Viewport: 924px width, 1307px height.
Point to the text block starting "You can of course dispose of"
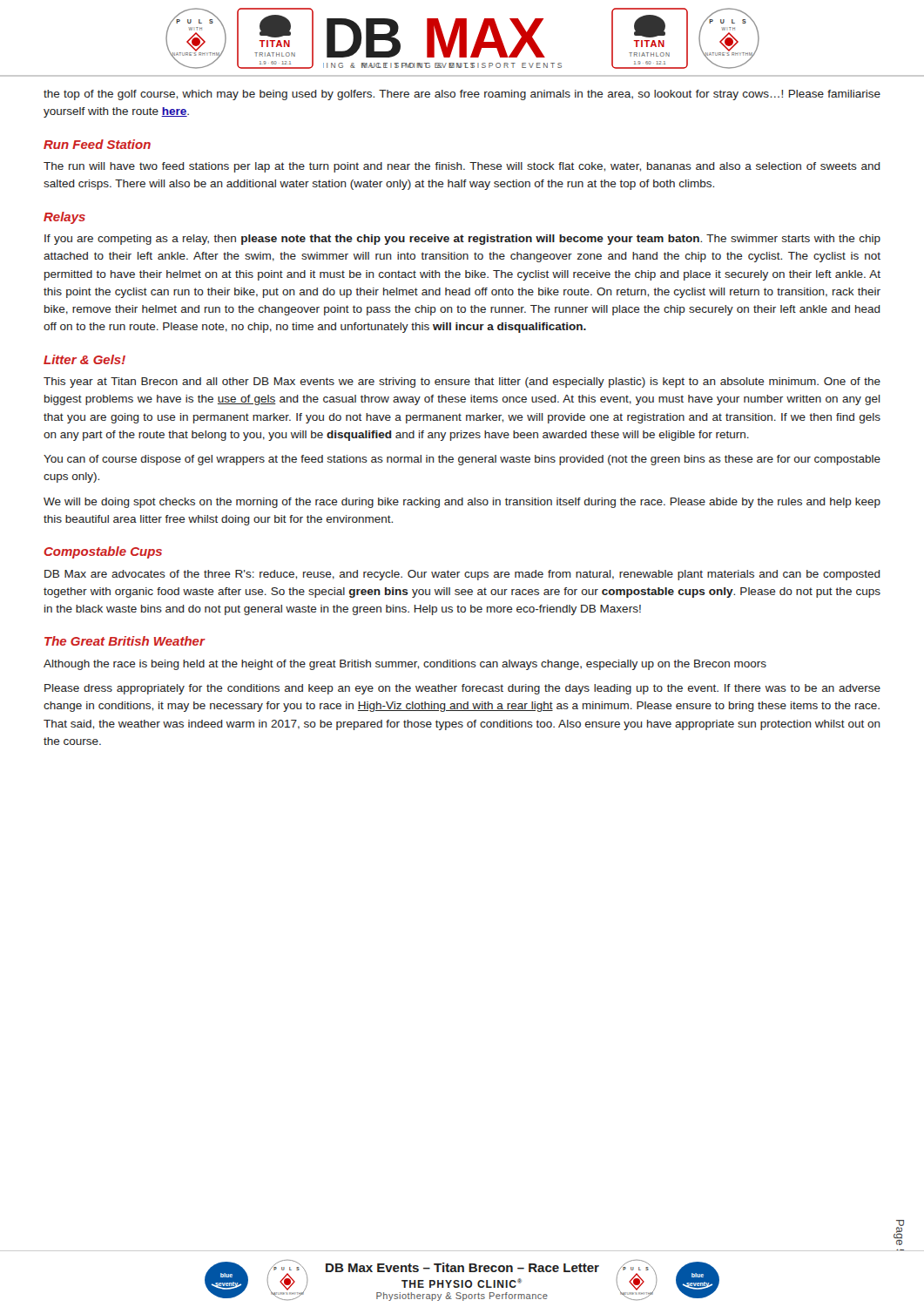tap(462, 468)
